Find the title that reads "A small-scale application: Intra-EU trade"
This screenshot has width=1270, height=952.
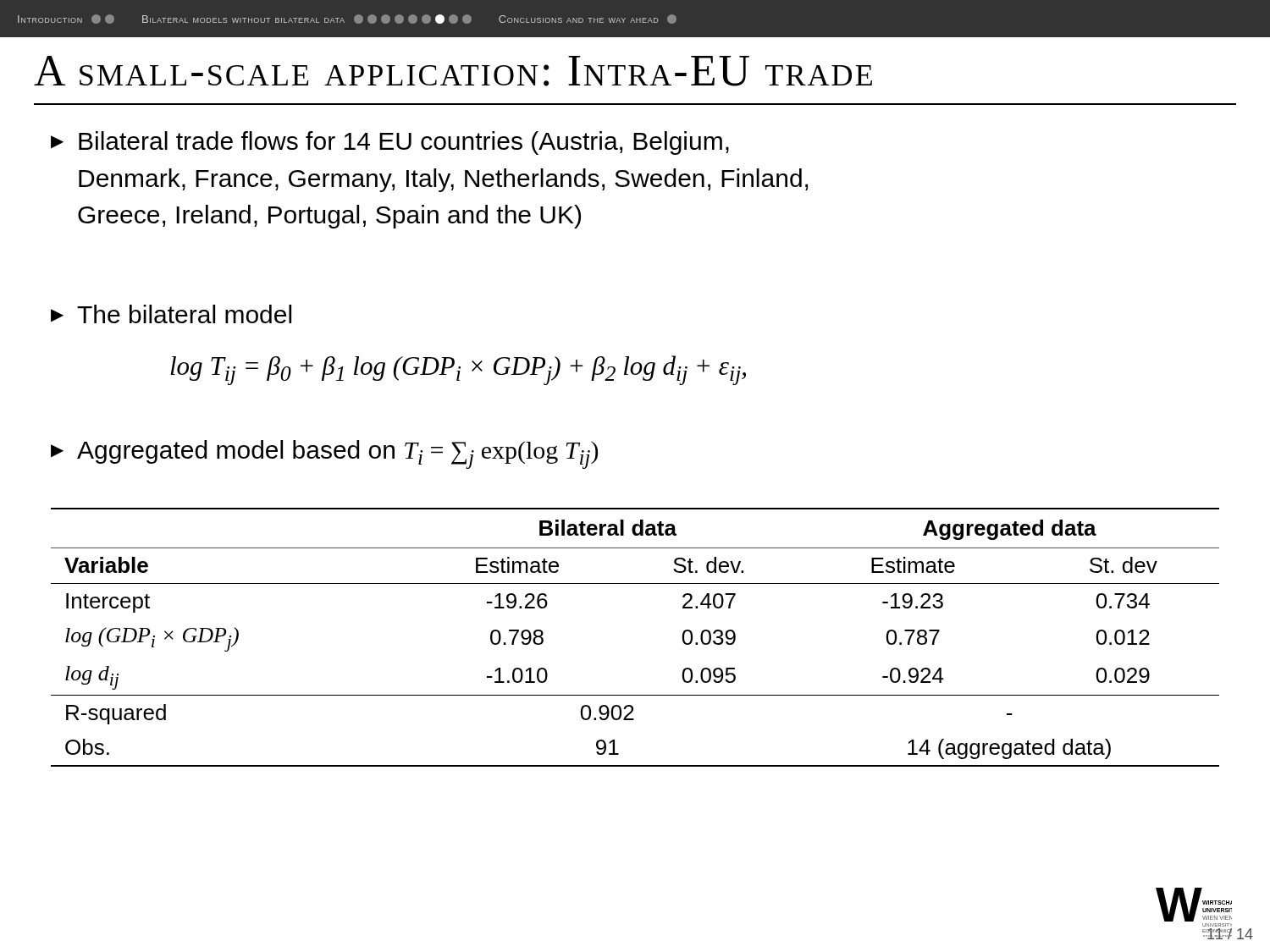point(455,71)
